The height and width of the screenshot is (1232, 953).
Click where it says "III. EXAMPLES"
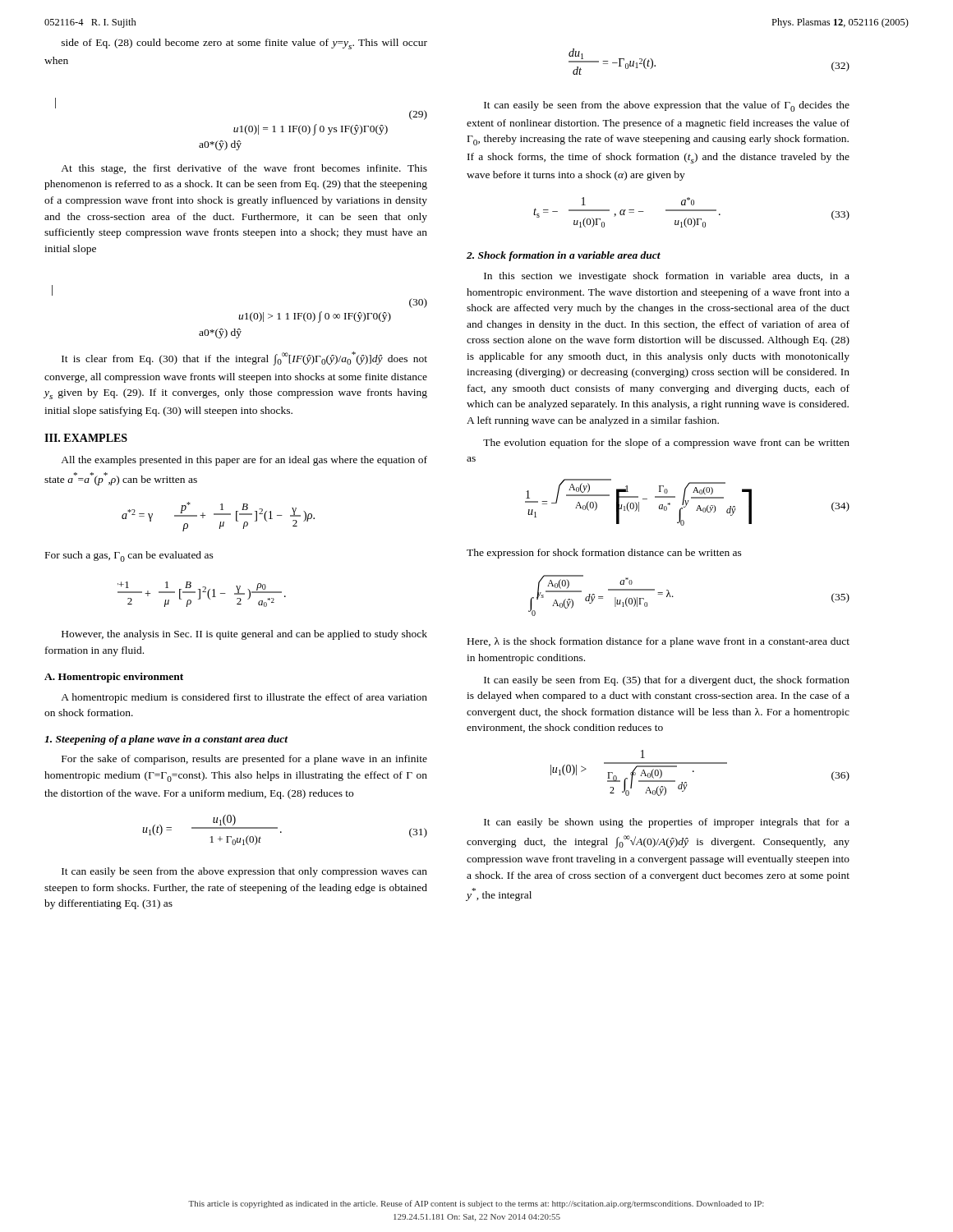(x=86, y=438)
